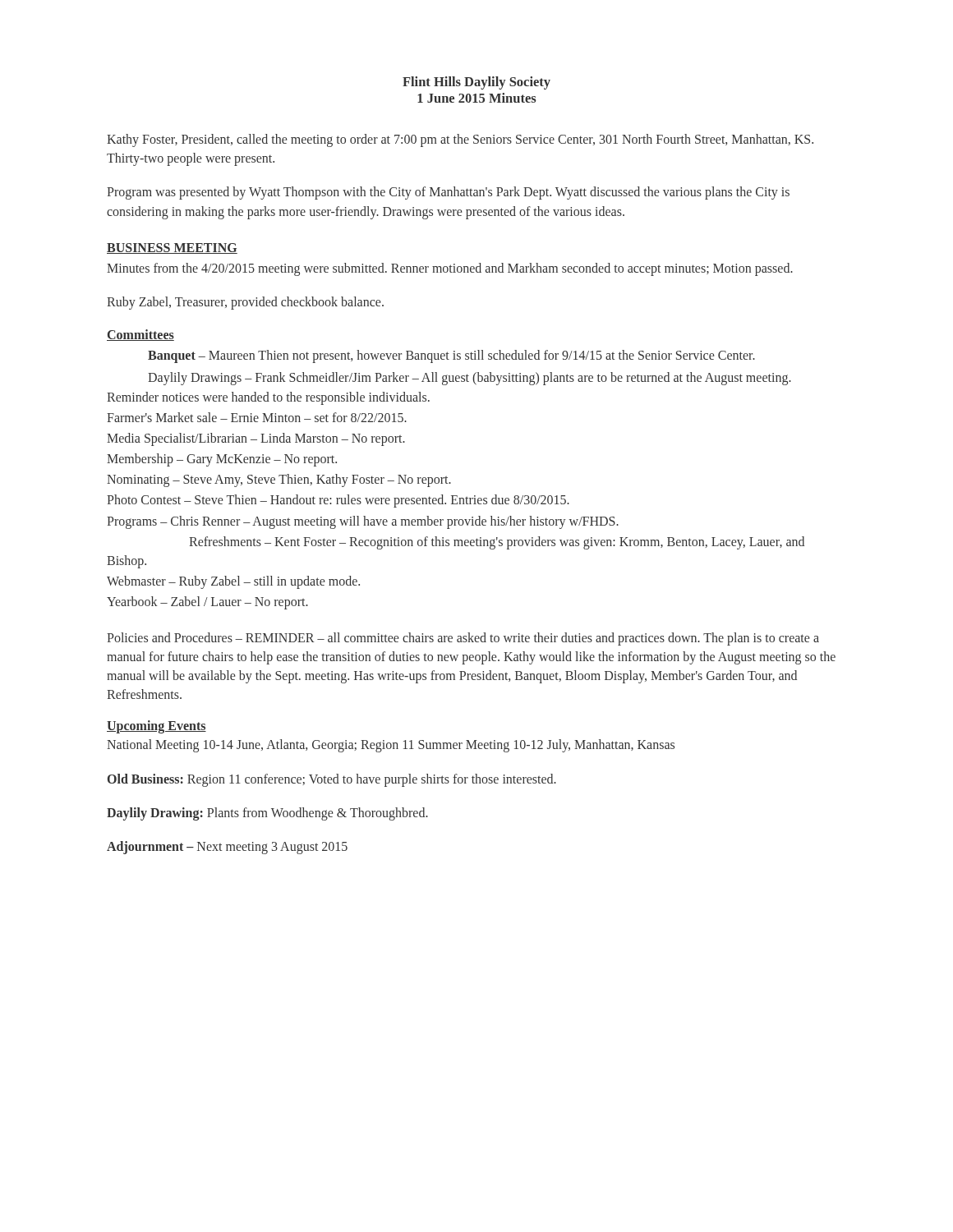953x1232 pixels.
Task: Locate the section header that reads "Upcoming Events"
Action: click(x=156, y=726)
